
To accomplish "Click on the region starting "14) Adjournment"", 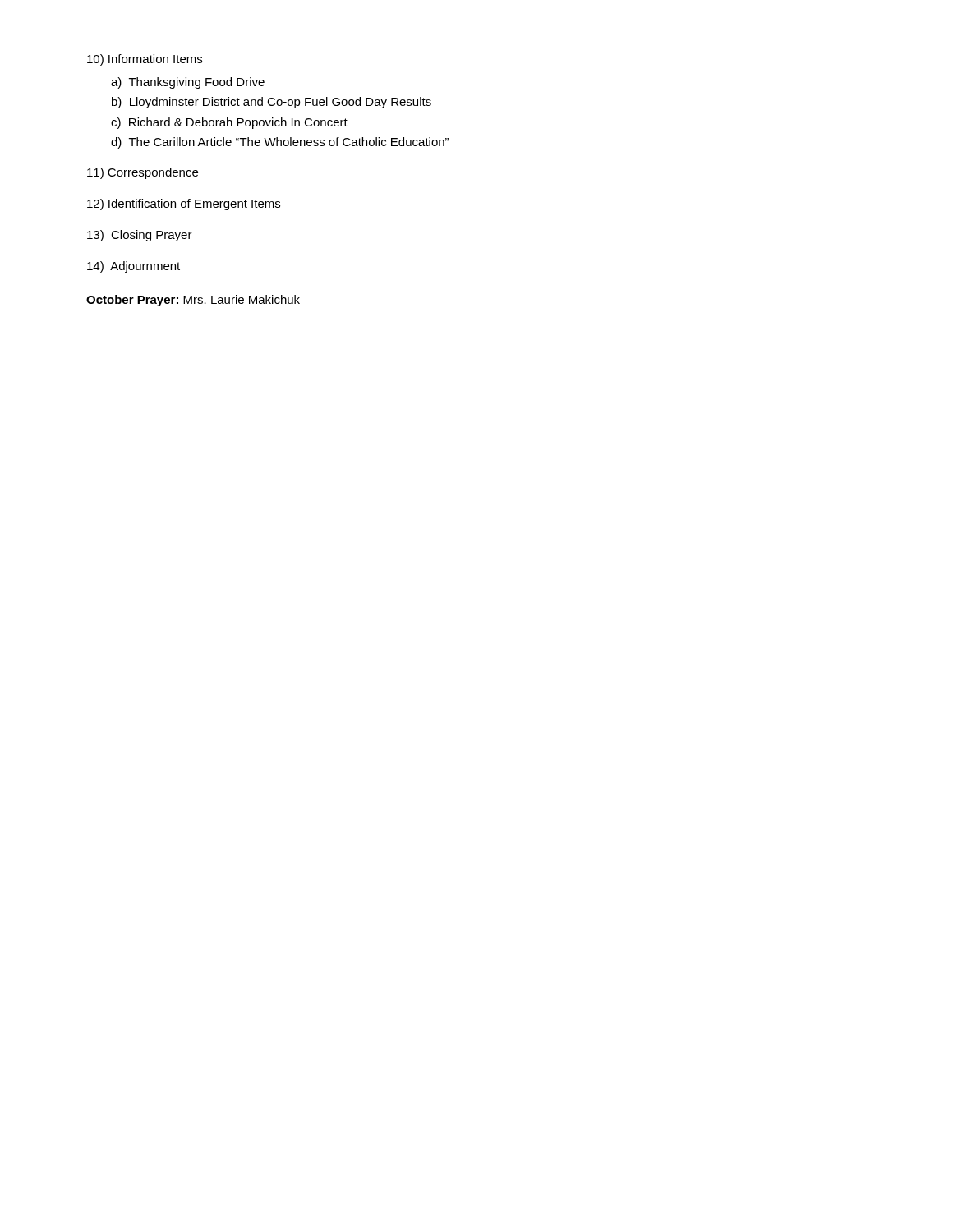I will tap(133, 266).
